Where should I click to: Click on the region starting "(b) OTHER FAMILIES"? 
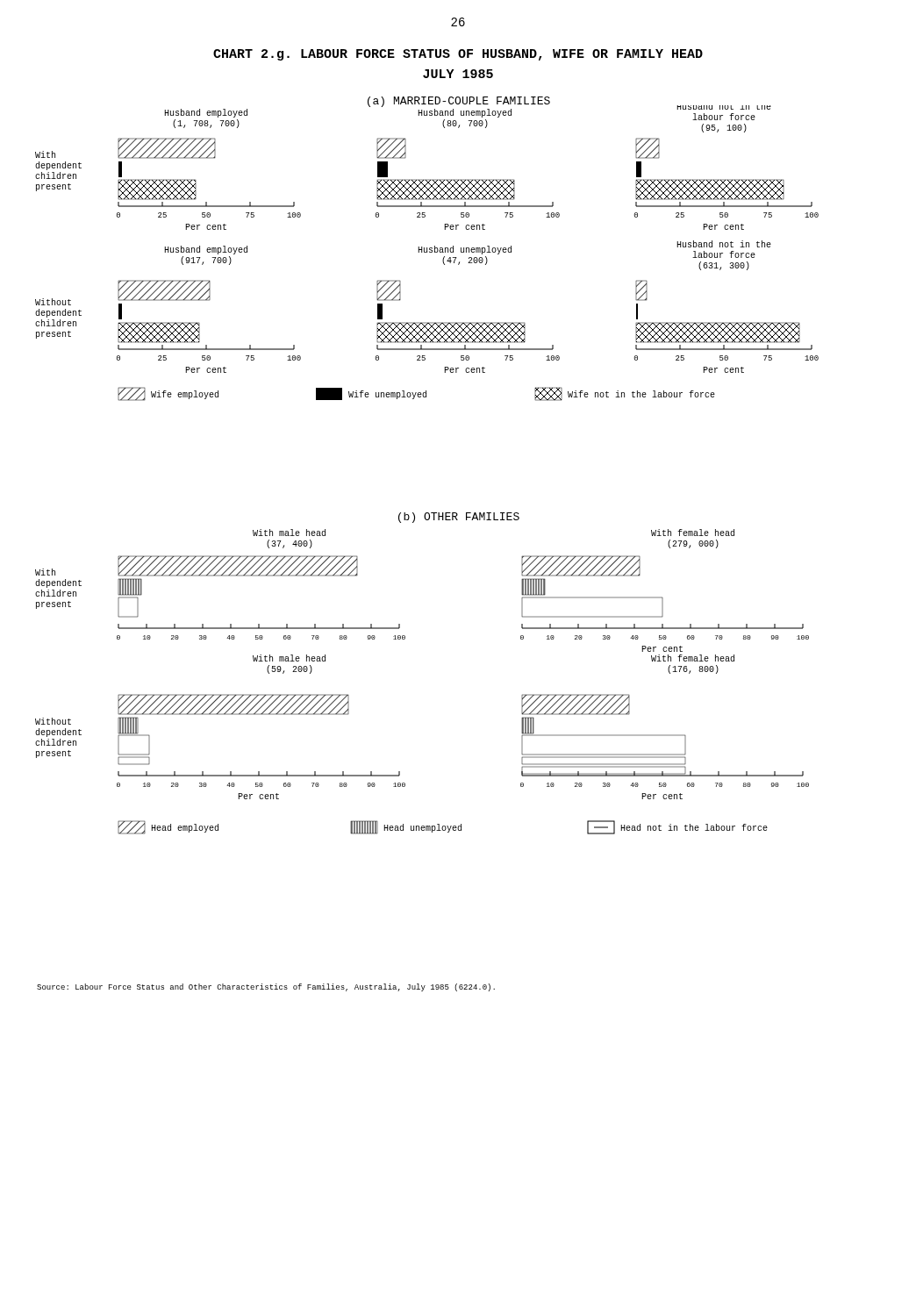(458, 517)
